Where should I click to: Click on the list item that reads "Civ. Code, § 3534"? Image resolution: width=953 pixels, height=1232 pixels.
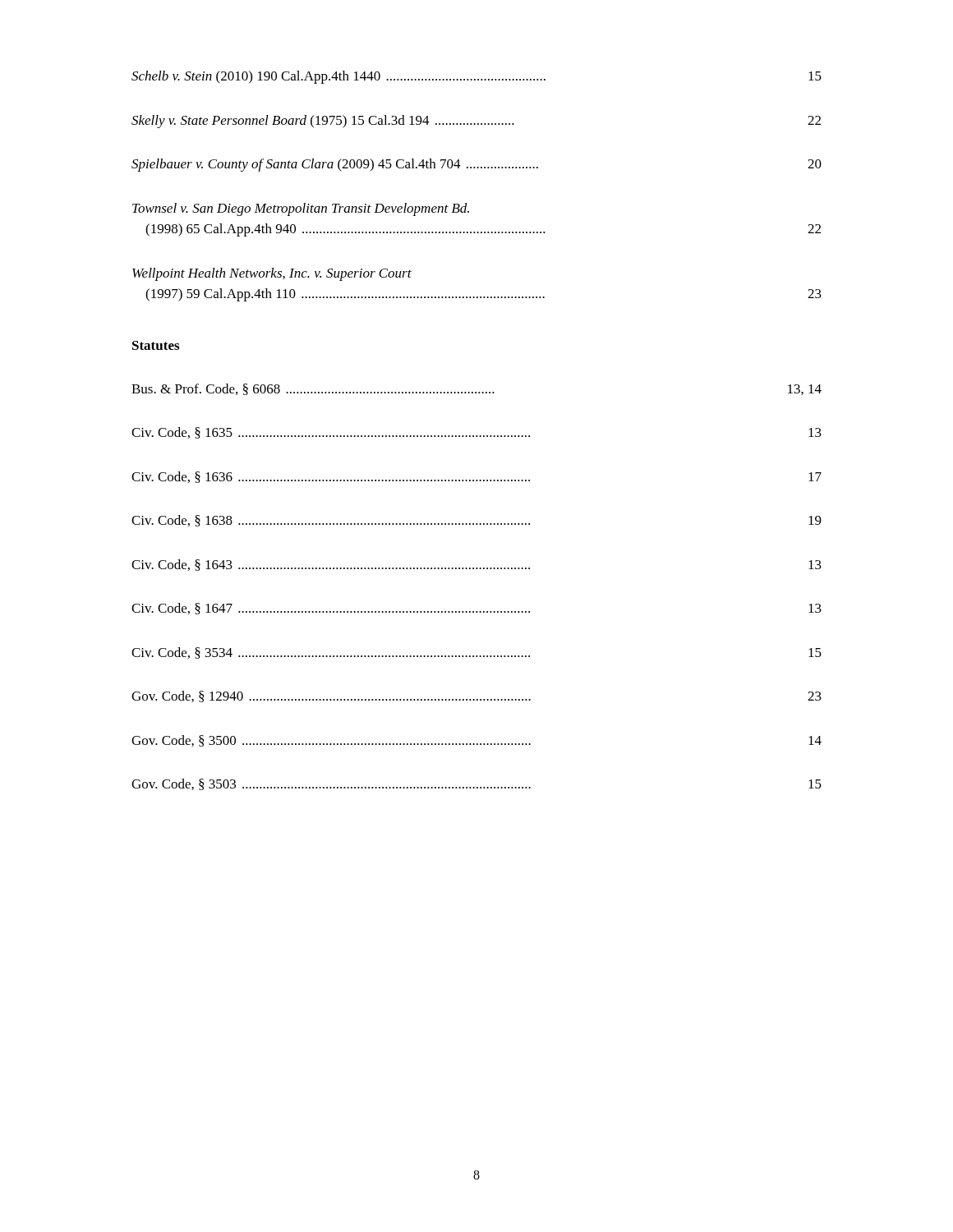pyautogui.click(x=476, y=652)
